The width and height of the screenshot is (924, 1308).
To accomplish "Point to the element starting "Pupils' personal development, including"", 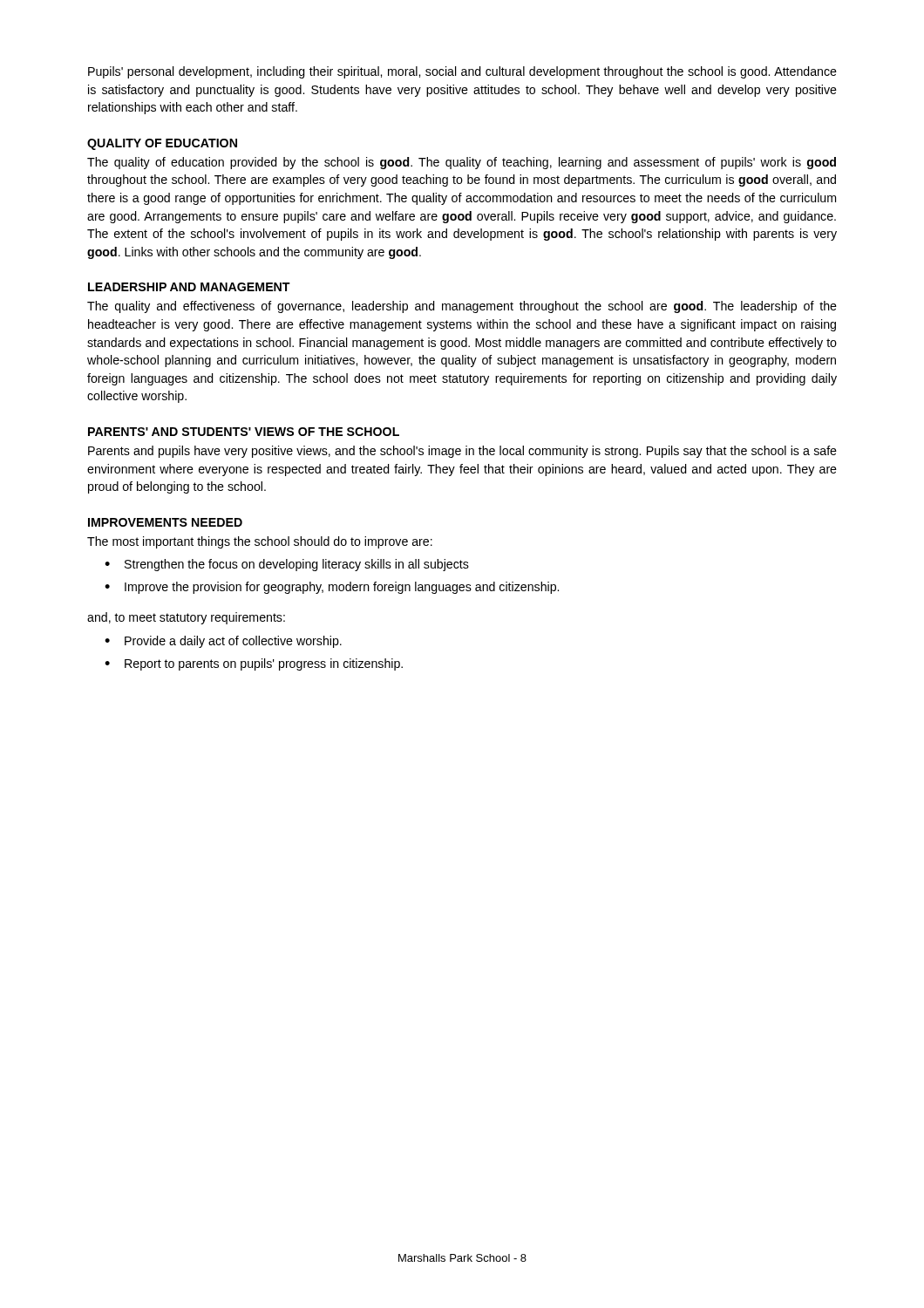I will (x=462, y=89).
